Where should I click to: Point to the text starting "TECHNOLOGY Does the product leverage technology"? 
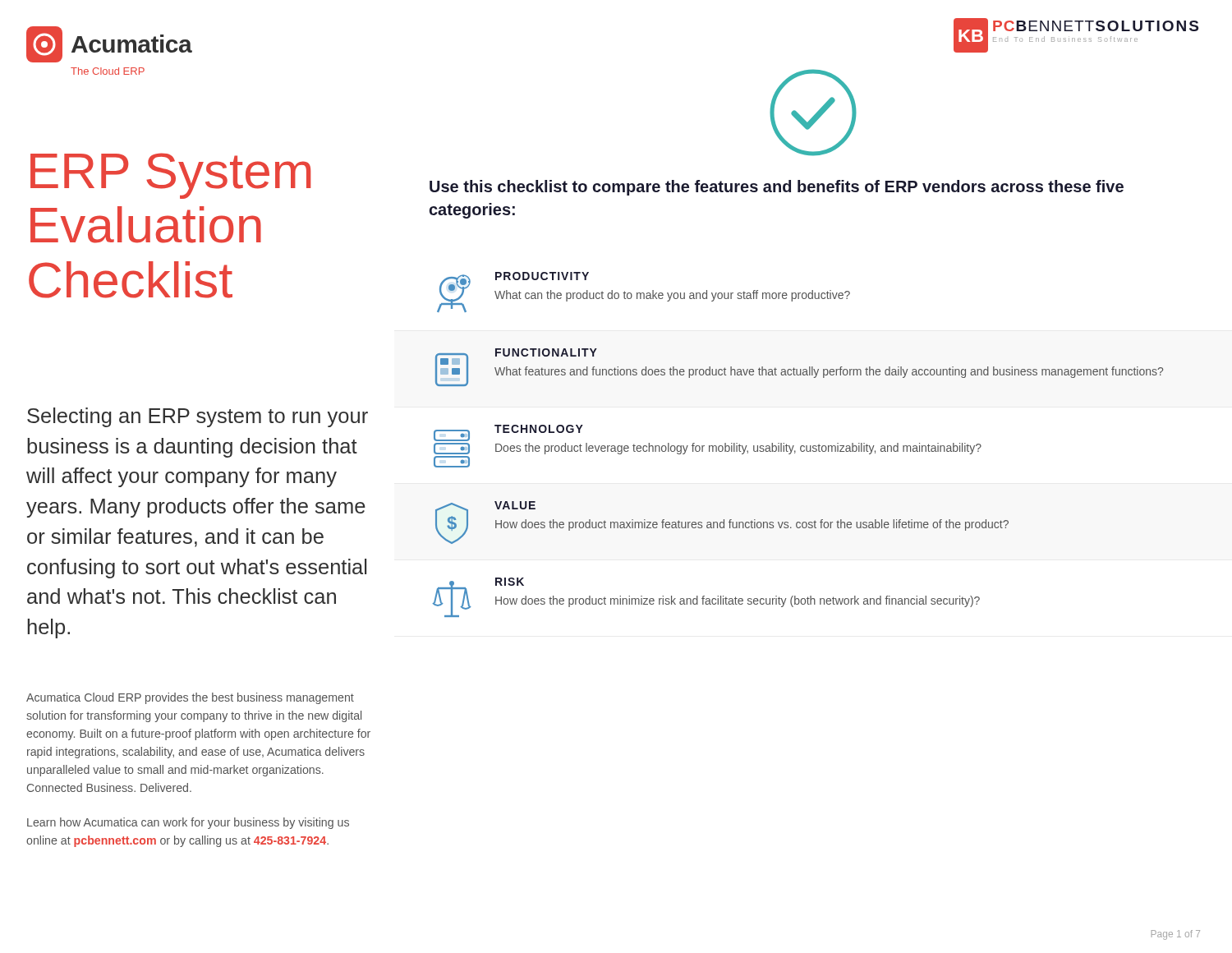pos(813,445)
